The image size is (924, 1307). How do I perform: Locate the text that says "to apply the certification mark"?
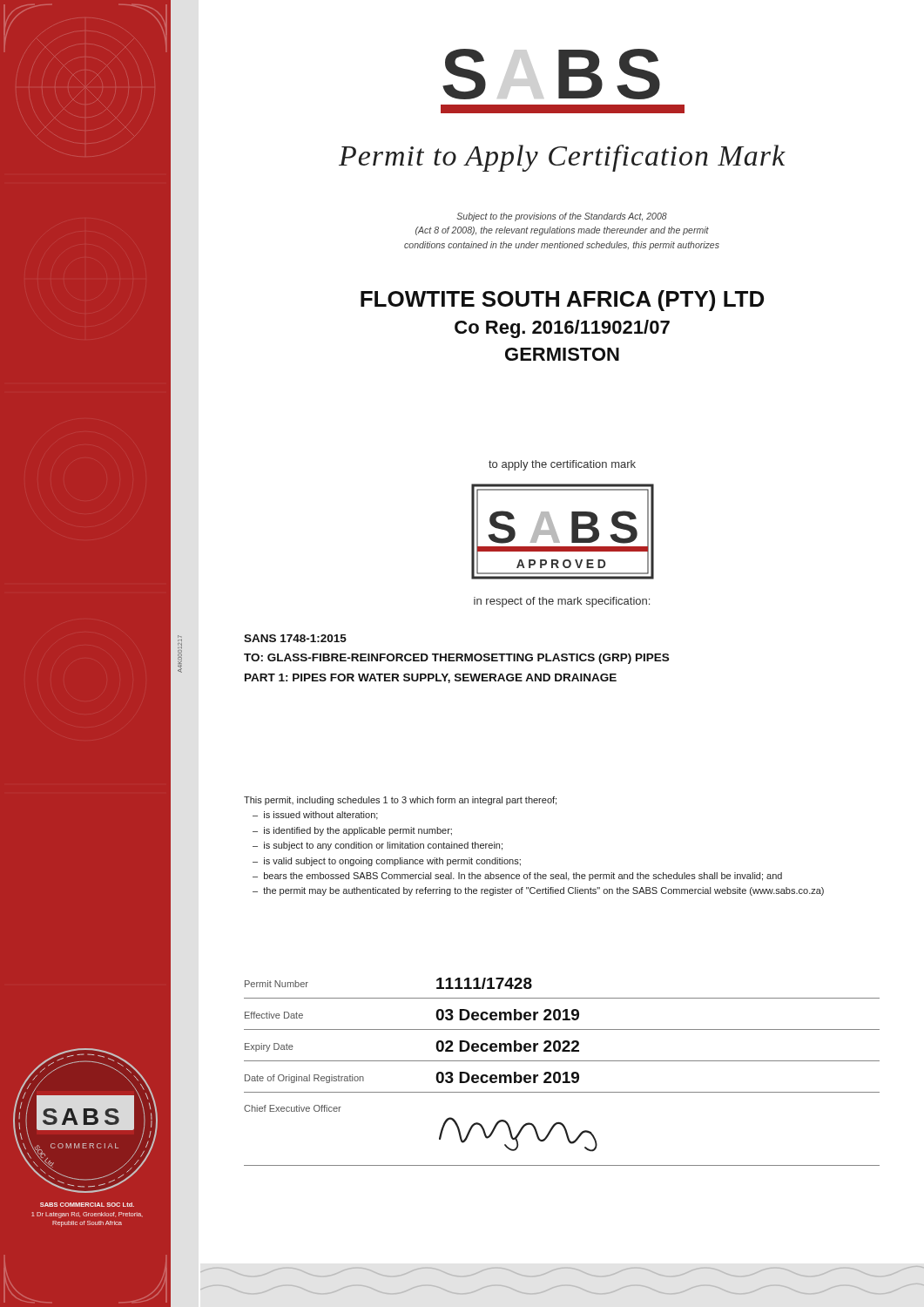pyautogui.click(x=562, y=464)
